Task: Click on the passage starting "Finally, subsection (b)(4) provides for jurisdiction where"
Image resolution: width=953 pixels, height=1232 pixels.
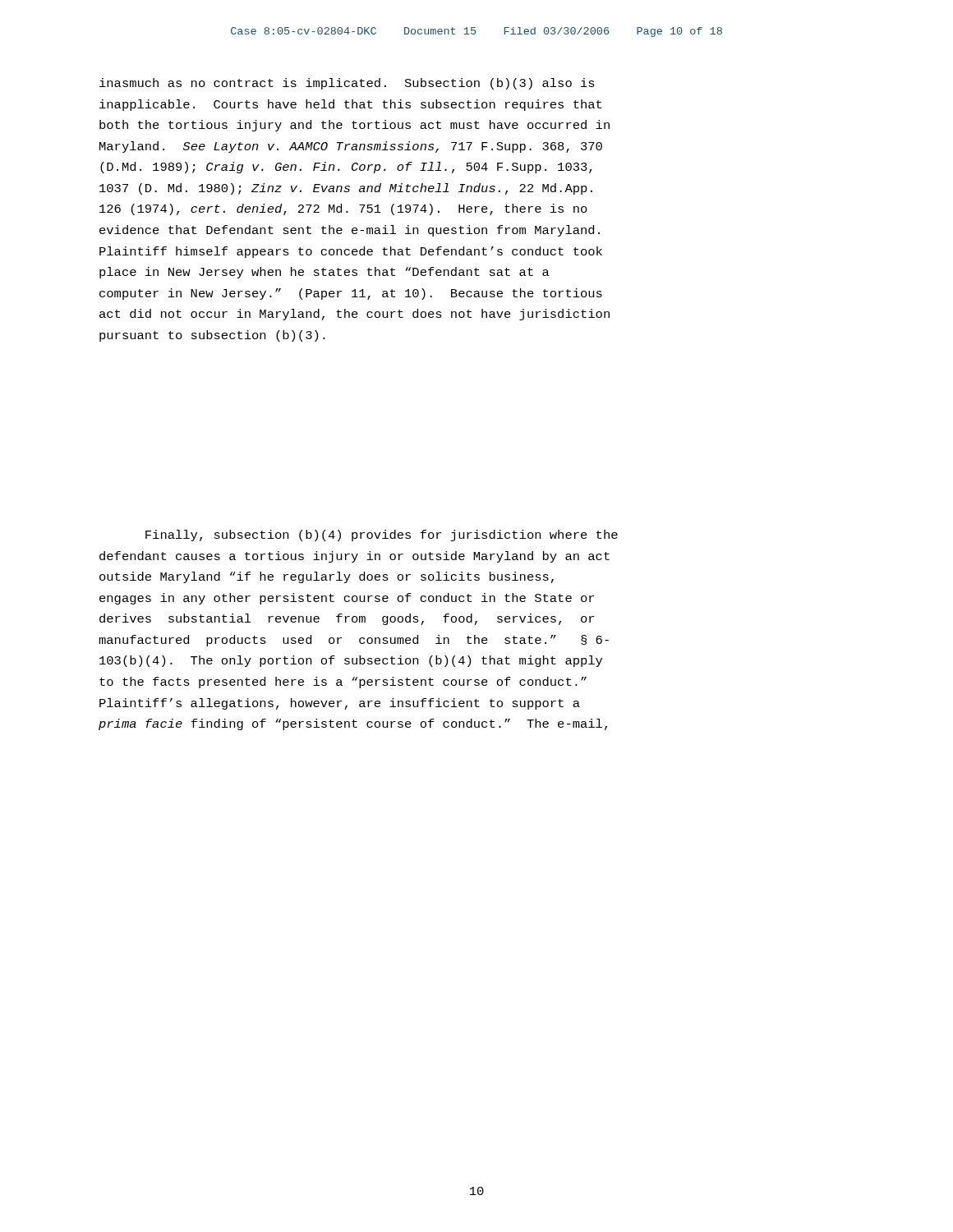Action: click(358, 630)
